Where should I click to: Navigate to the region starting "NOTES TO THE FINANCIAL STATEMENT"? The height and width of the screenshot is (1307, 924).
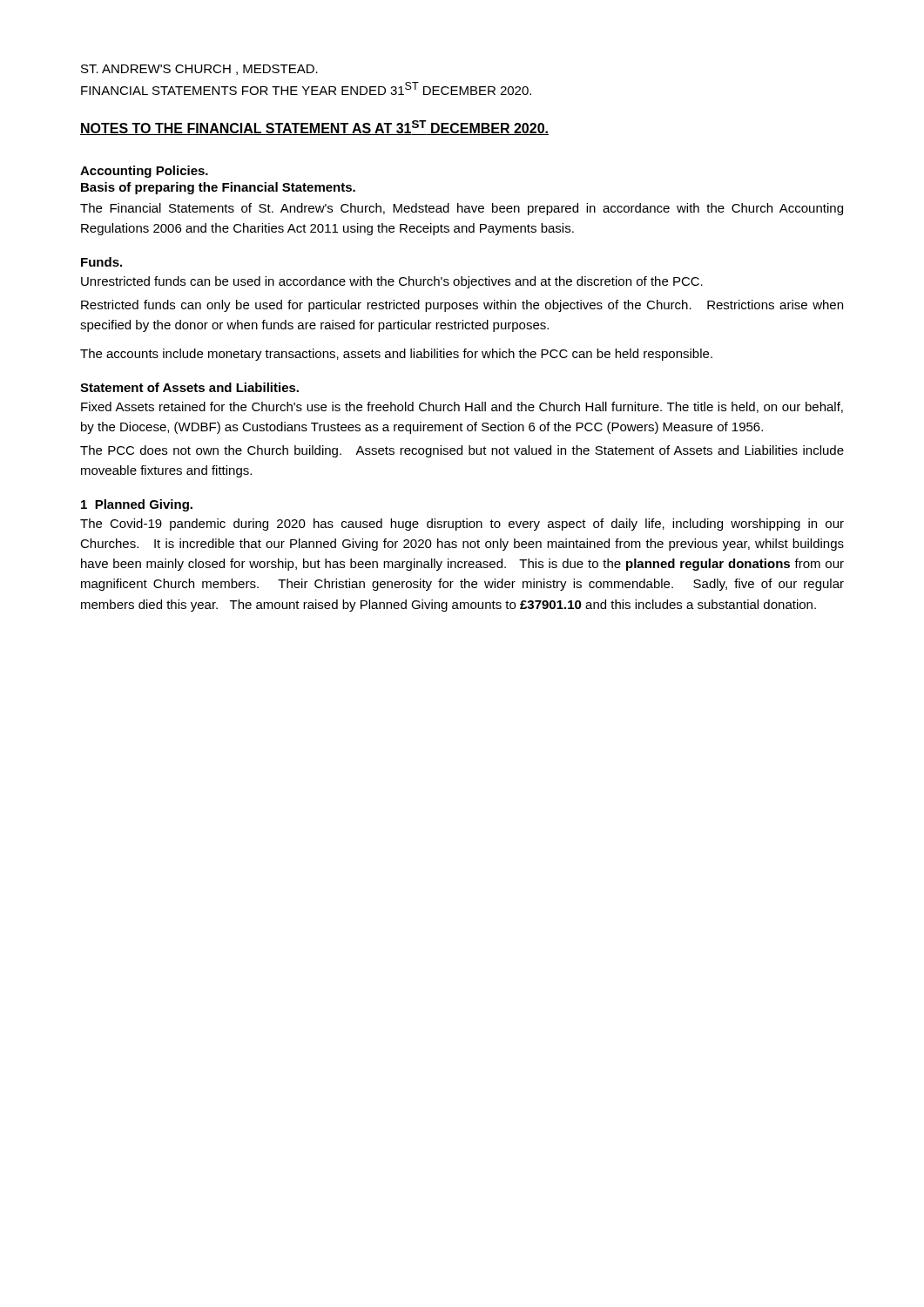pyautogui.click(x=462, y=127)
